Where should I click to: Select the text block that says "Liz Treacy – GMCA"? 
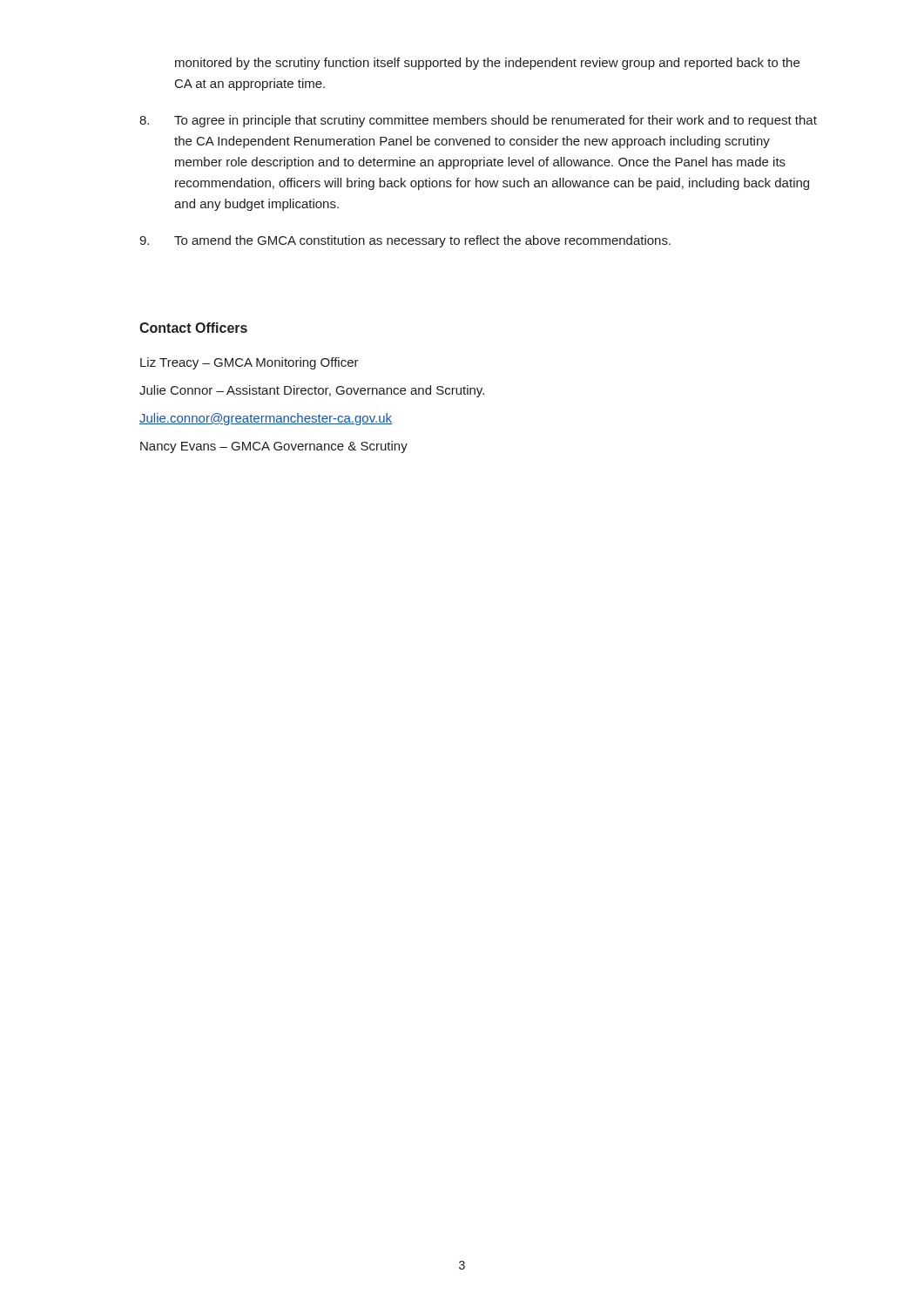click(249, 362)
